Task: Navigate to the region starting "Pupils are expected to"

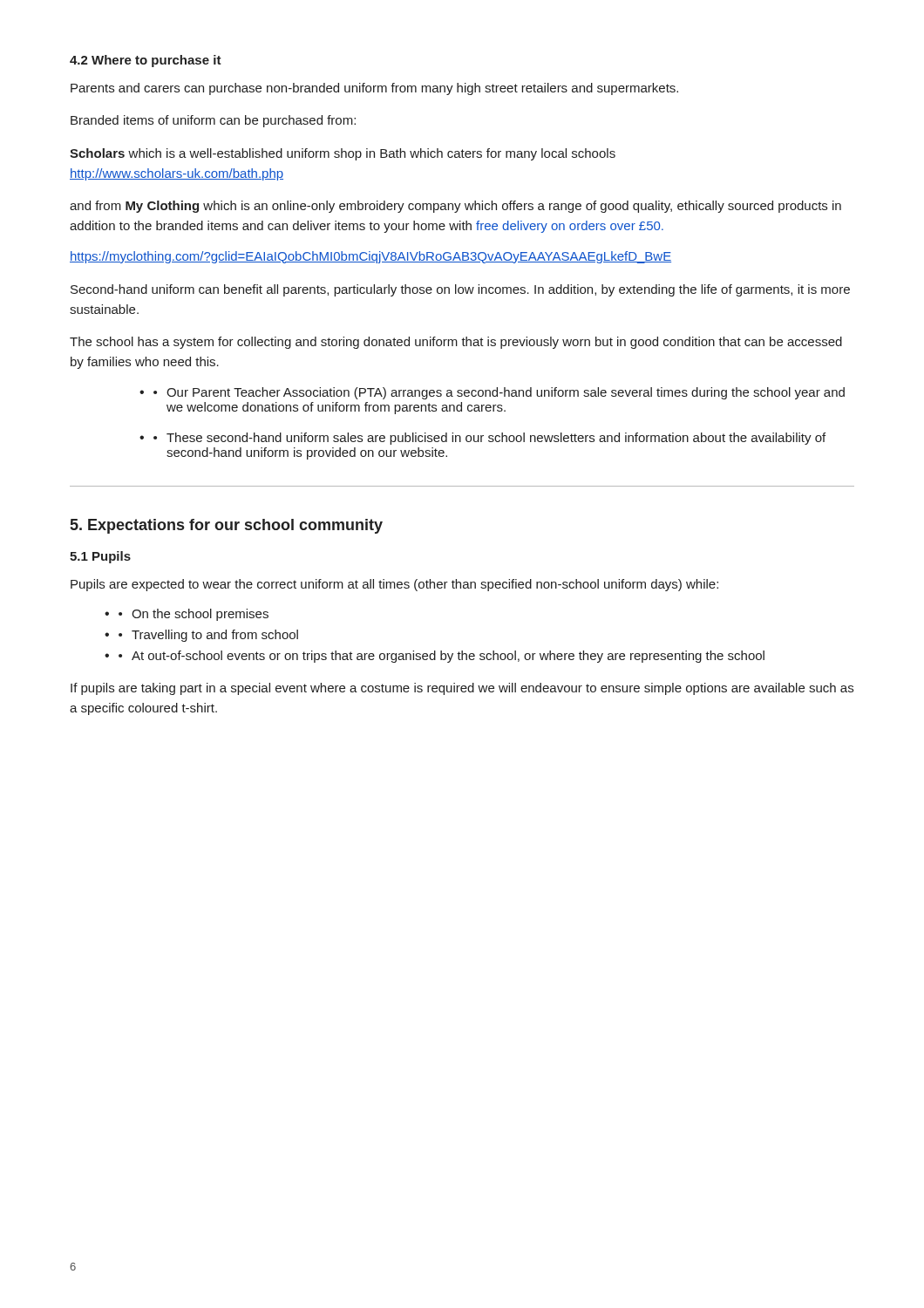Action: click(x=462, y=583)
